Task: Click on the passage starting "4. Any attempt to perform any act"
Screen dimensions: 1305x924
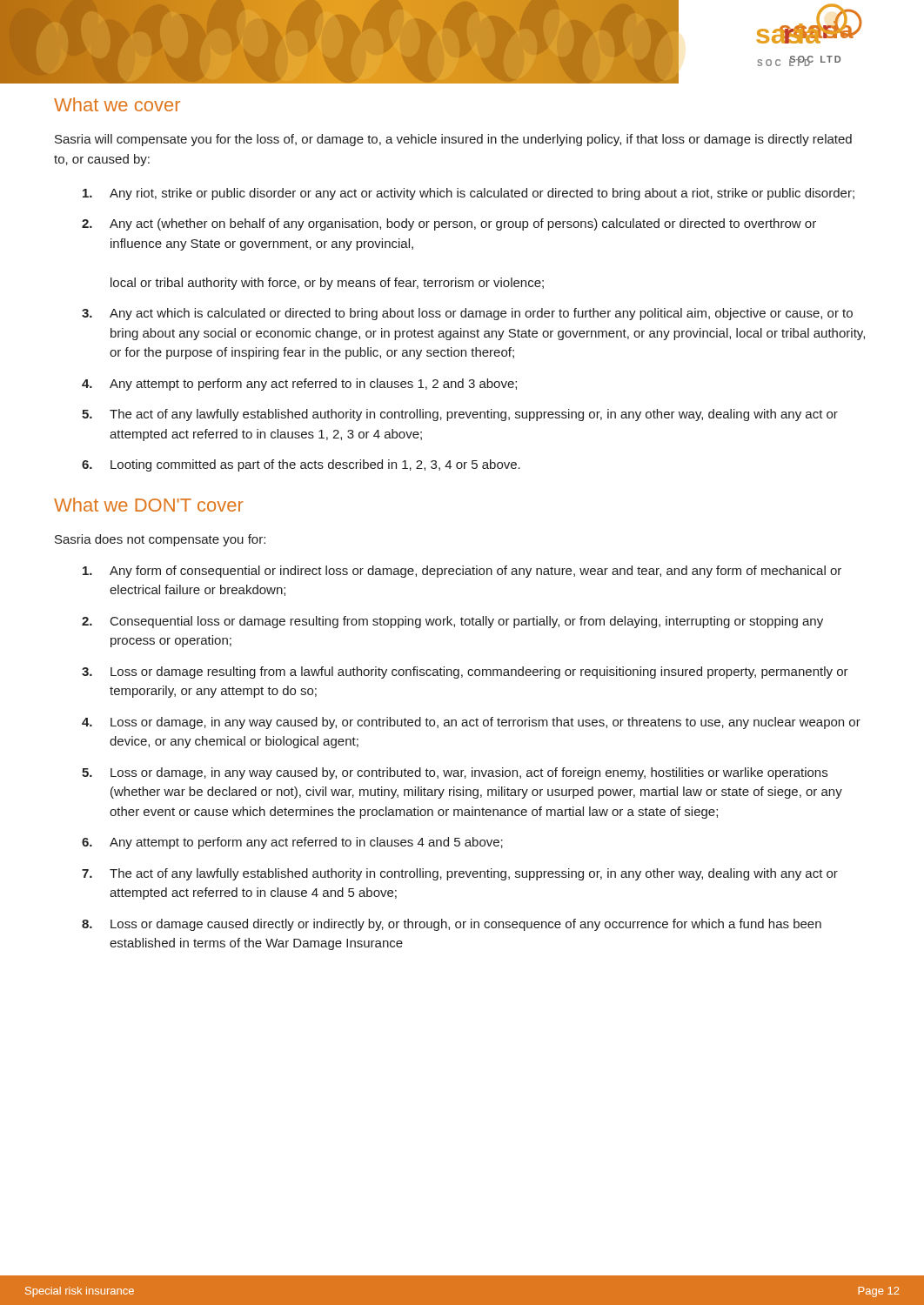Action: click(300, 383)
